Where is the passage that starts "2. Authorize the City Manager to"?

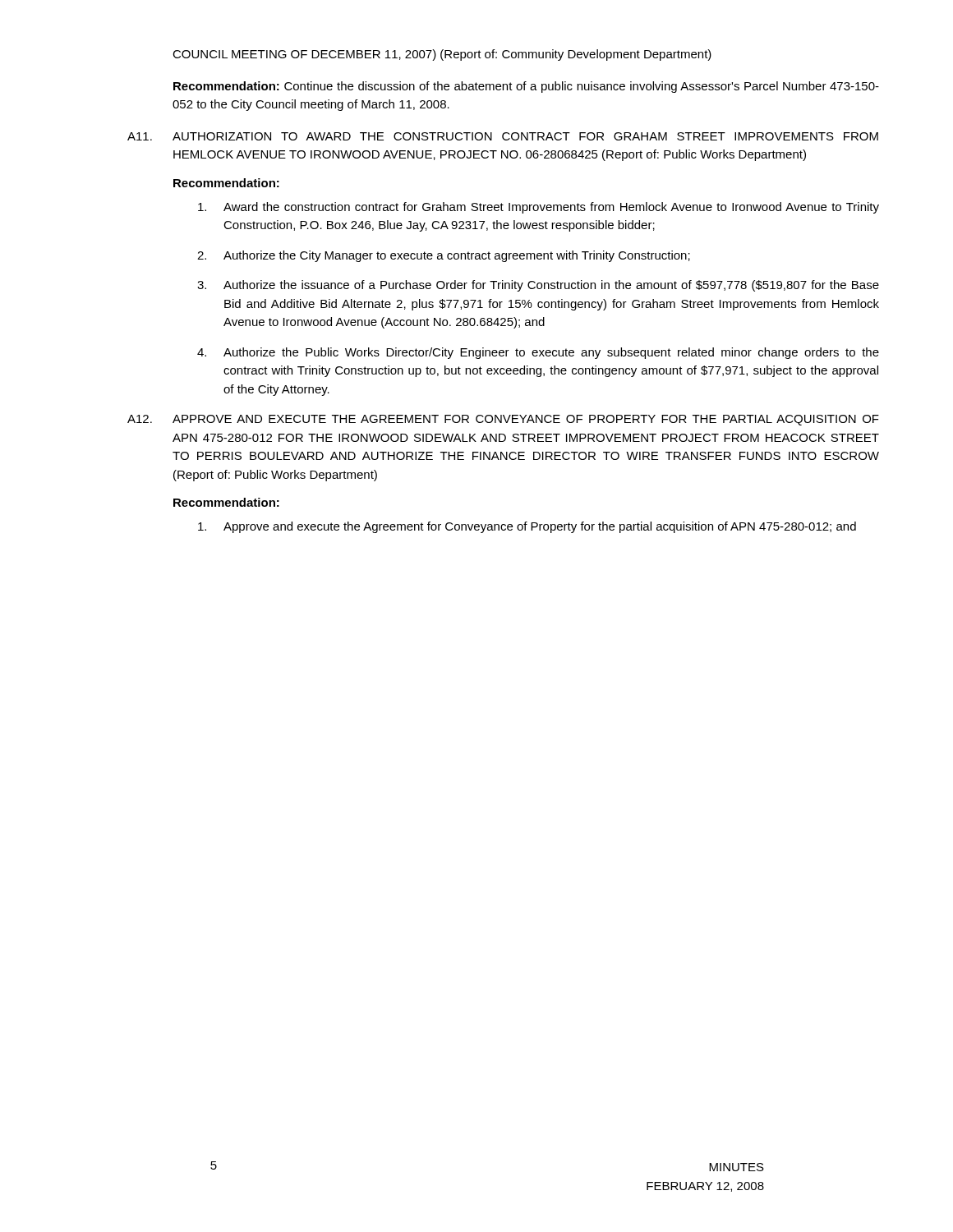tap(538, 255)
